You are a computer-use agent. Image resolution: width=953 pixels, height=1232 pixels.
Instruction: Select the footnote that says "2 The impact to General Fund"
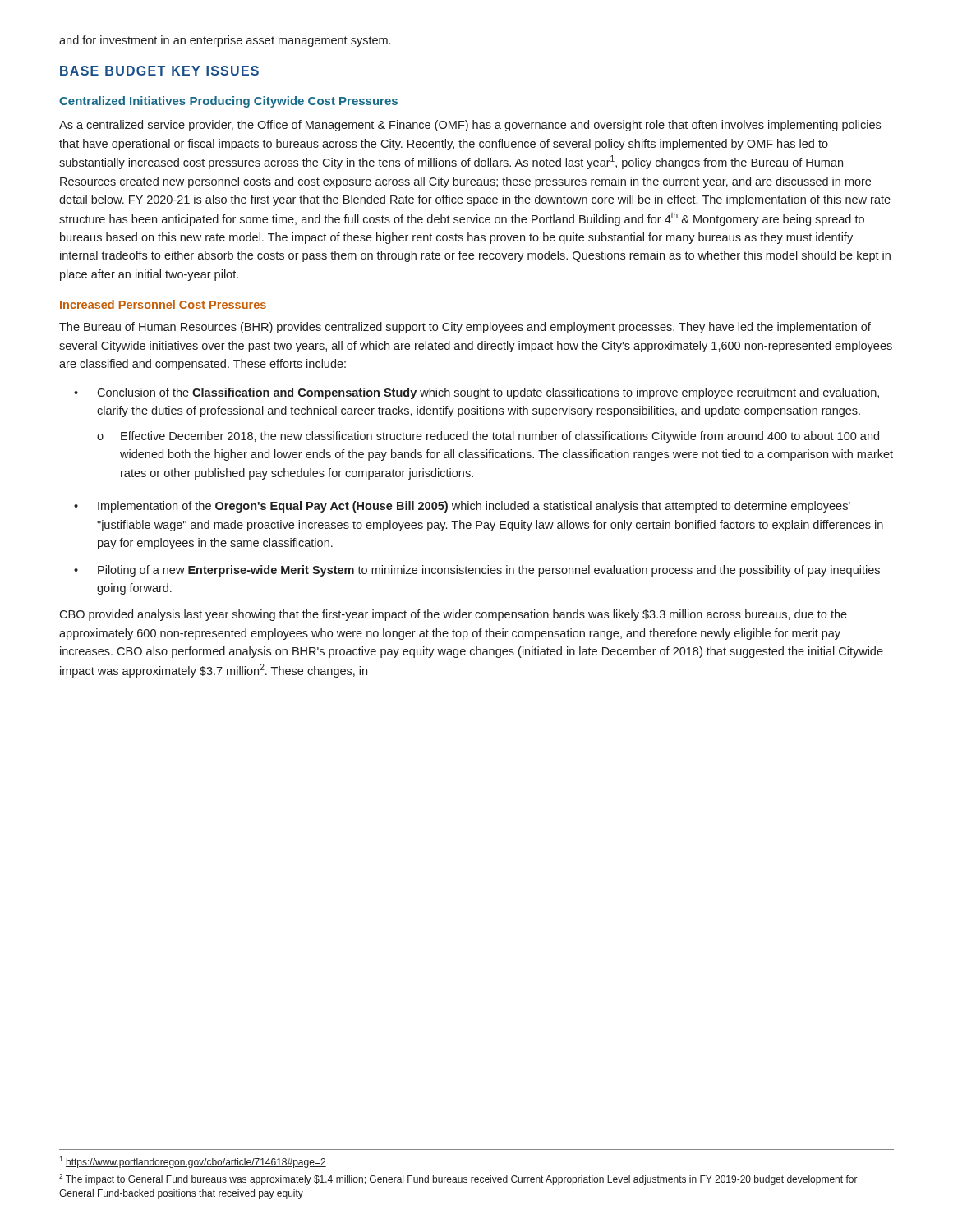[x=458, y=1186]
